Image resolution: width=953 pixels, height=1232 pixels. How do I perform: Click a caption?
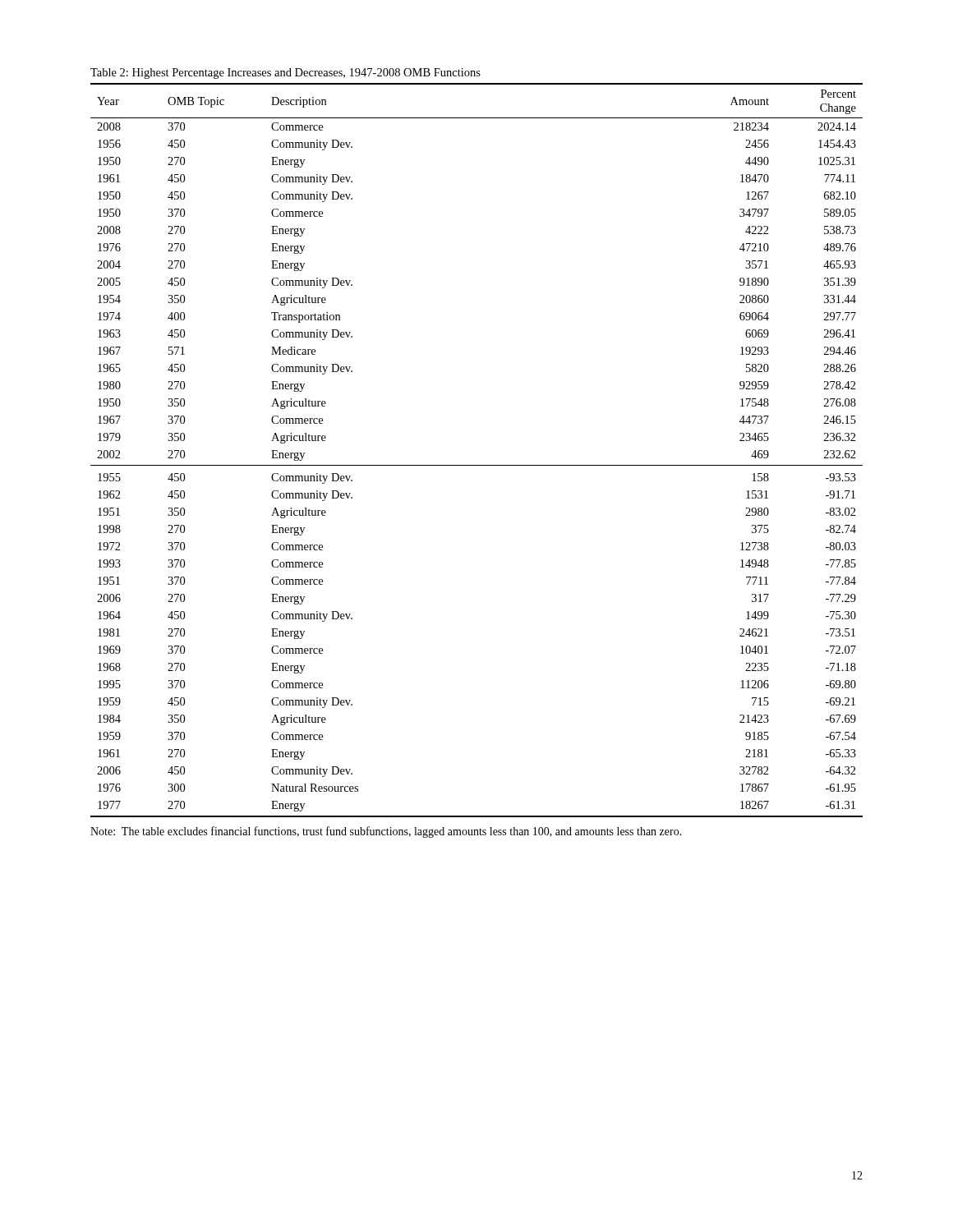click(x=285, y=72)
